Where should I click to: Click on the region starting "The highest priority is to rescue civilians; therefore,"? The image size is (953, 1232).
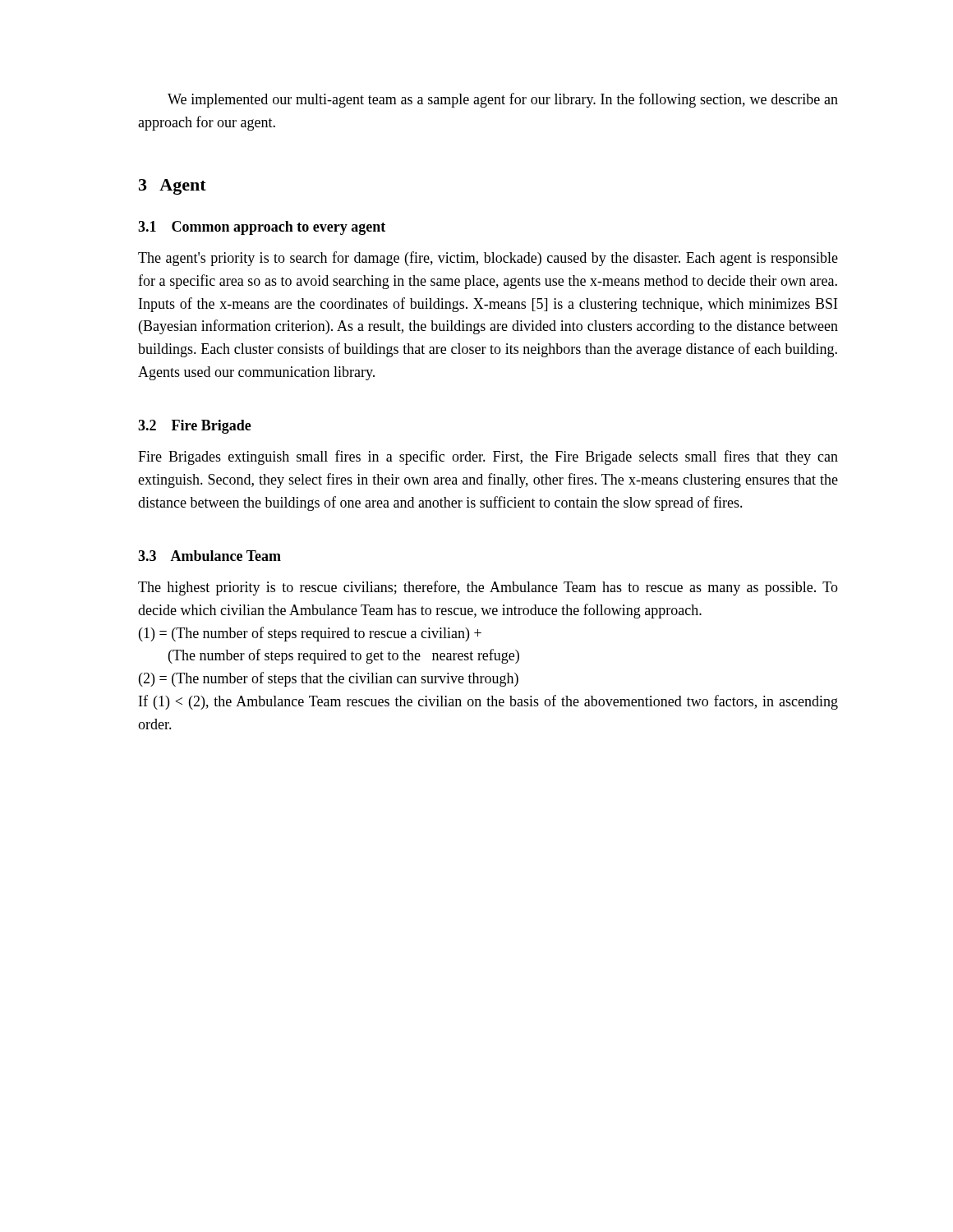coord(488,656)
